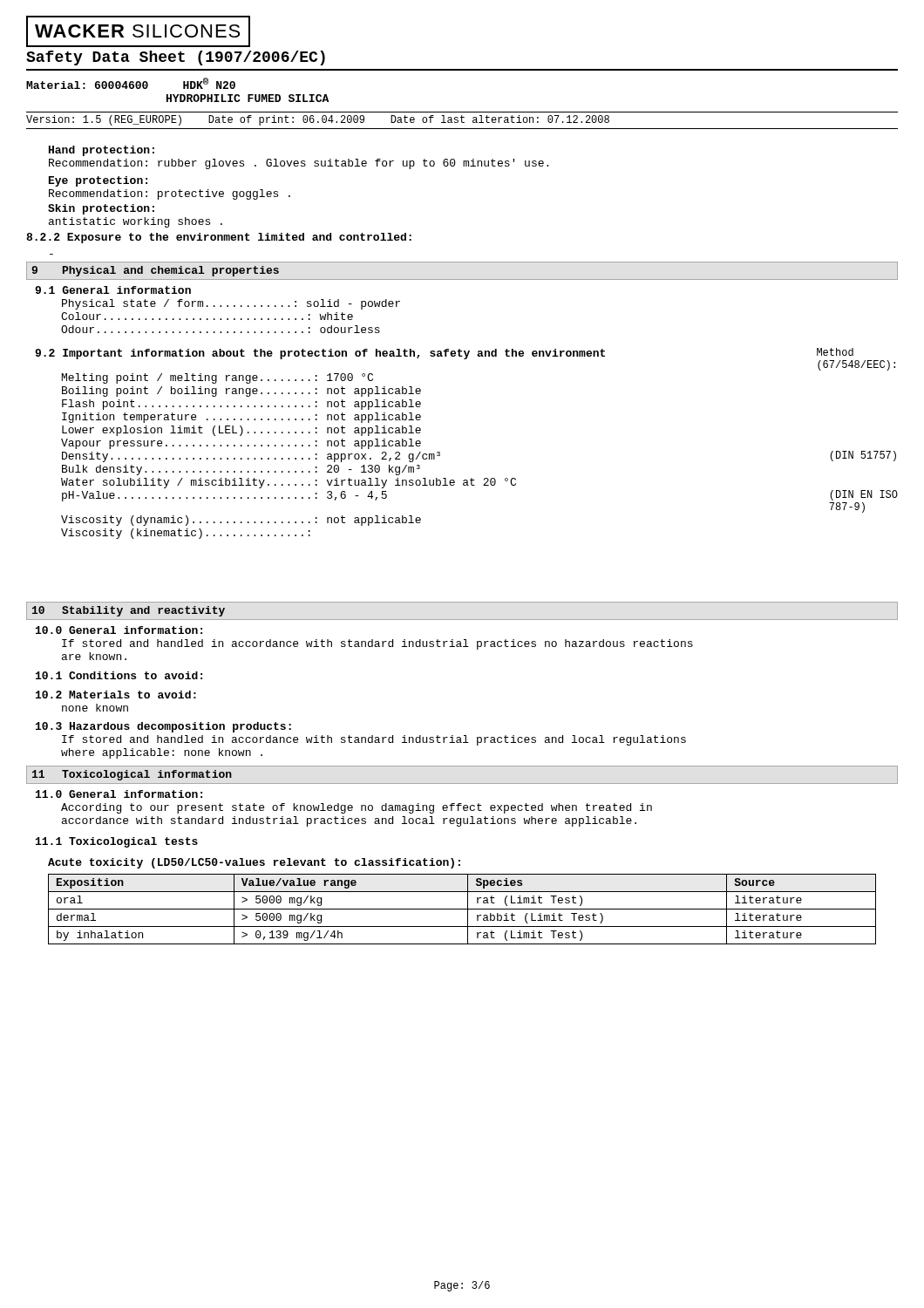The image size is (924, 1308).
Task: Select the text block with the text "0 General information: According to our present"
Action: click(466, 808)
